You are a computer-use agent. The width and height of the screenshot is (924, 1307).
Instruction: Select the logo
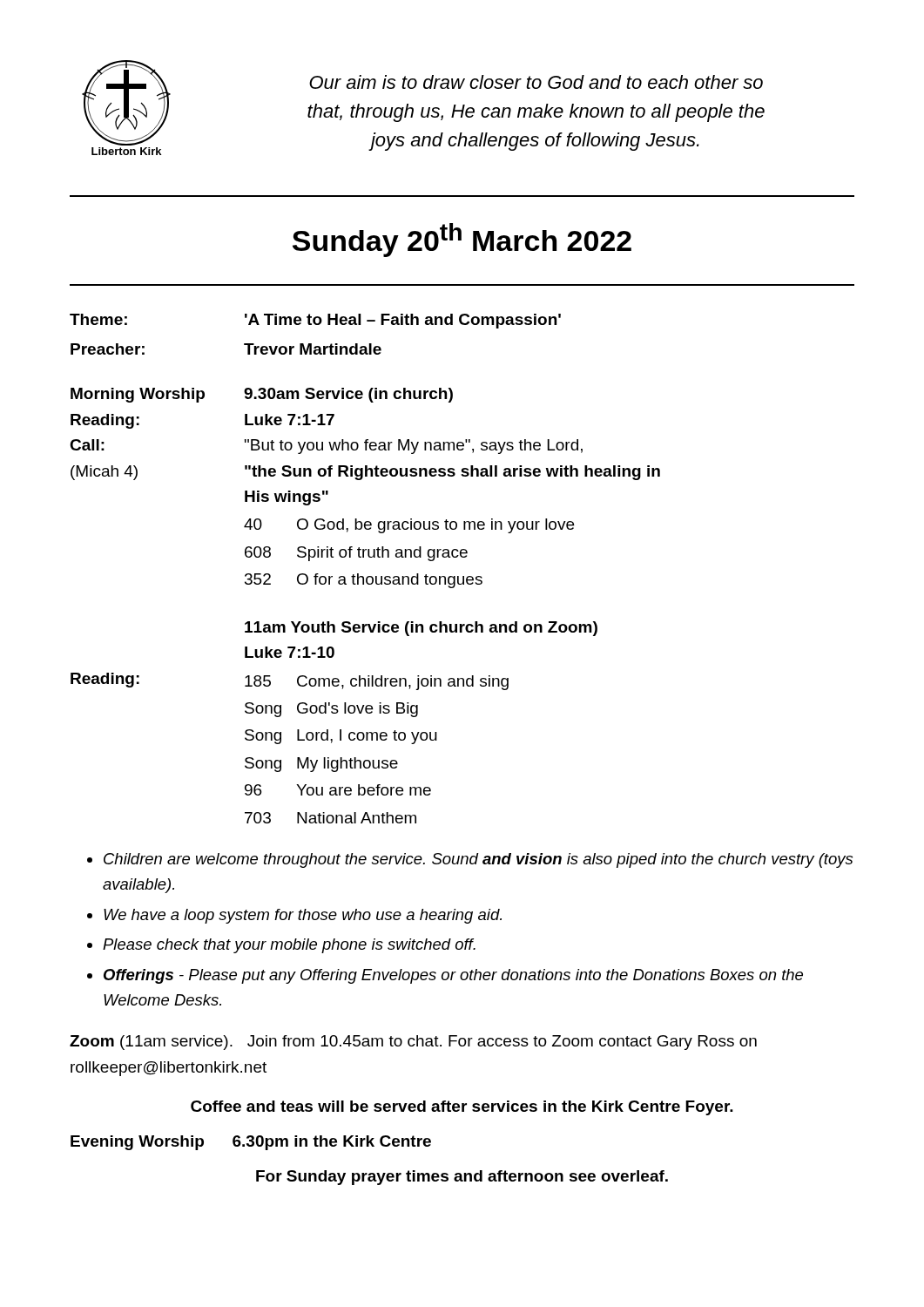131,111
